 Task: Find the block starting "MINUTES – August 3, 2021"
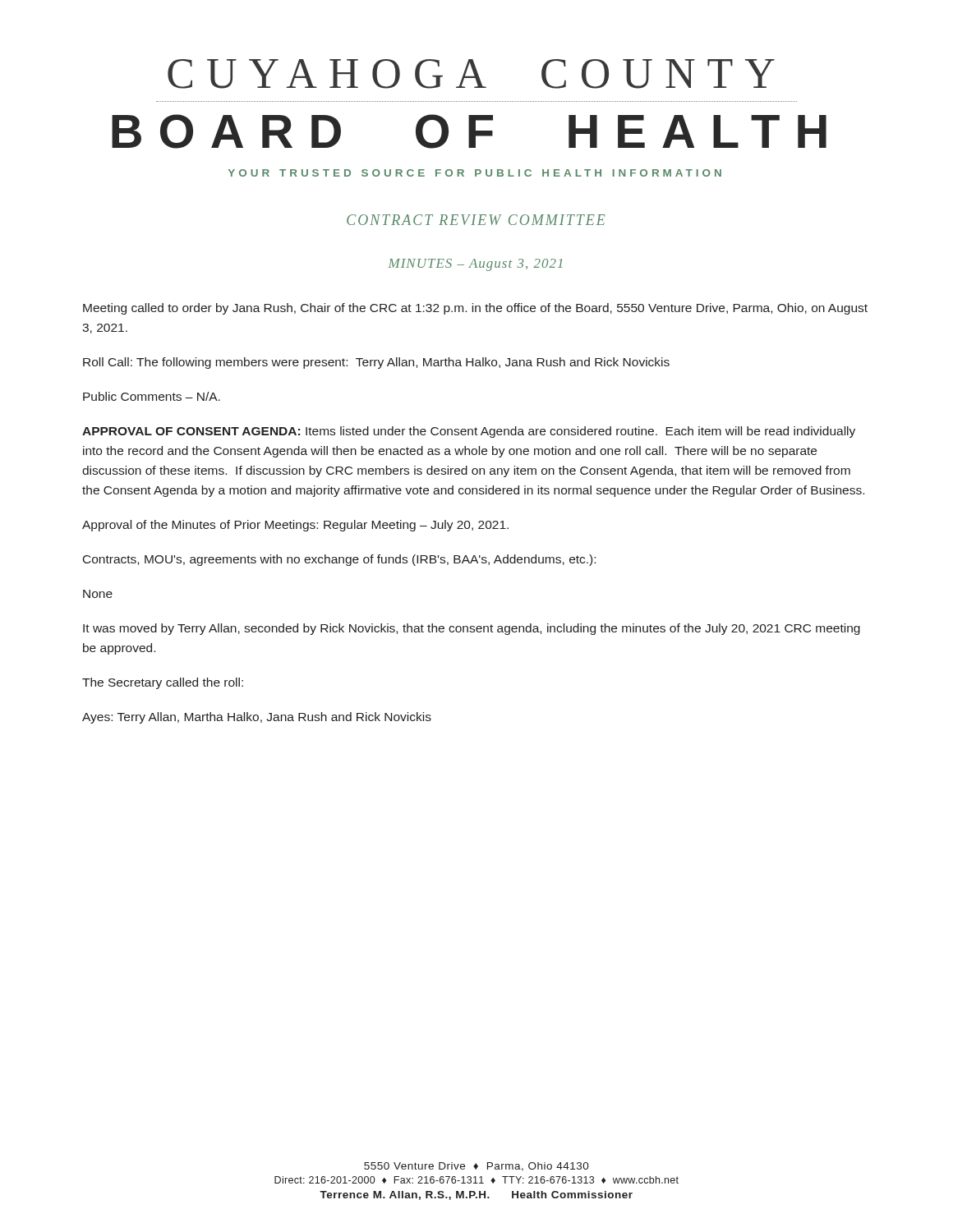[476, 264]
